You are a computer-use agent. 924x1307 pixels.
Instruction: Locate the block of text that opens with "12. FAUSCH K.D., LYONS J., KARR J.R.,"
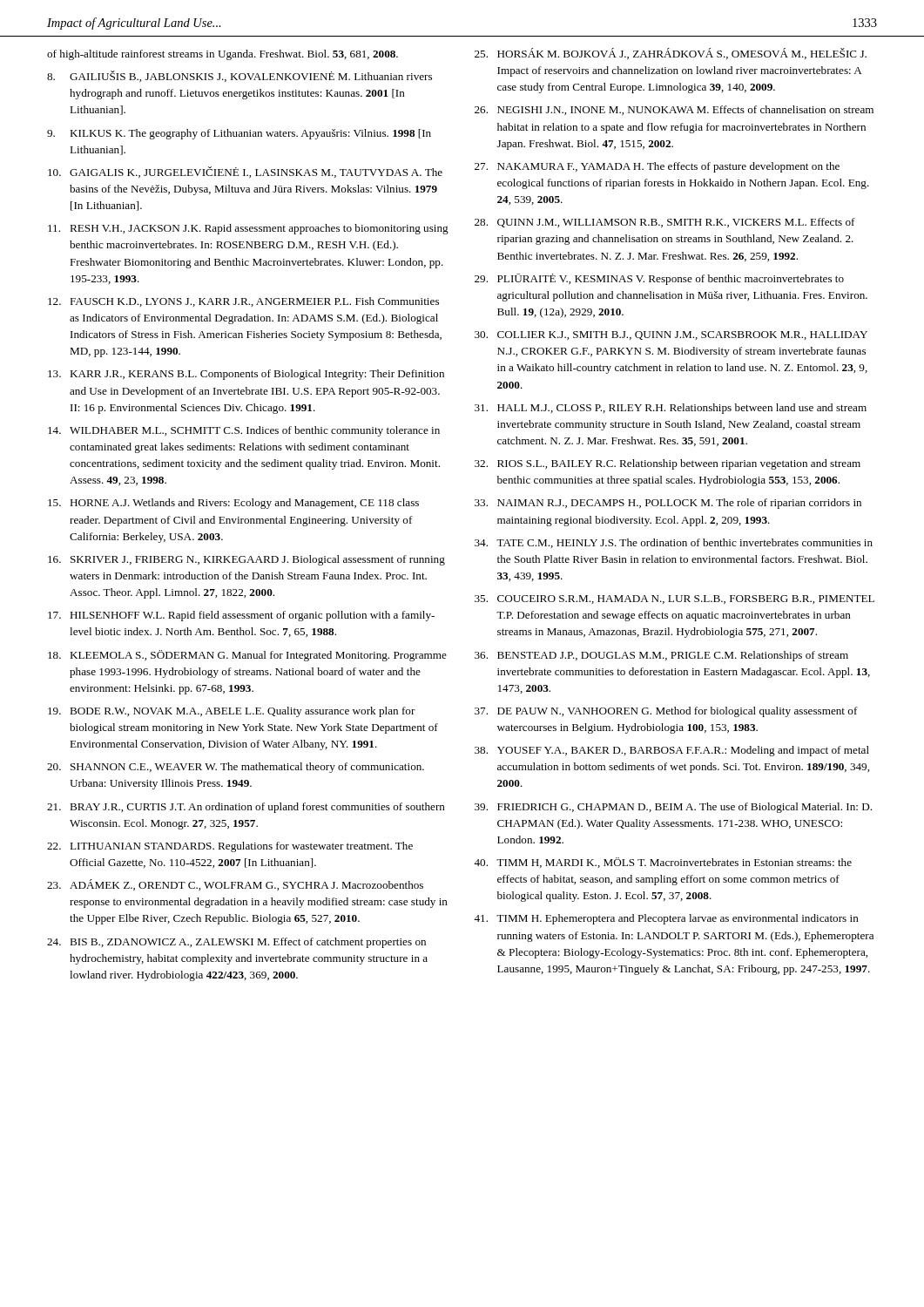pos(248,326)
